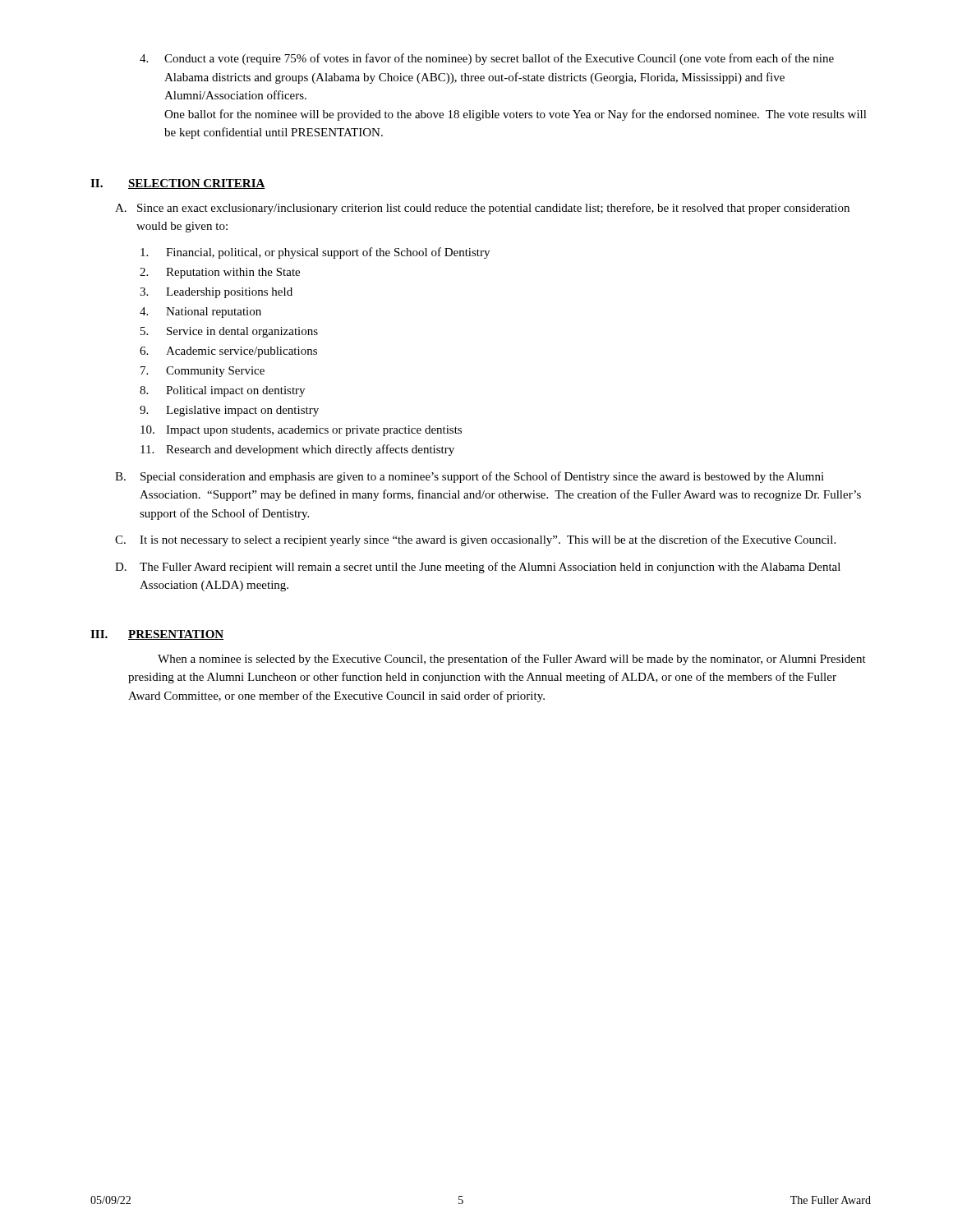The image size is (953, 1232).
Task: Click on the element starting "4.National reputation"
Action: [x=200, y=313]
